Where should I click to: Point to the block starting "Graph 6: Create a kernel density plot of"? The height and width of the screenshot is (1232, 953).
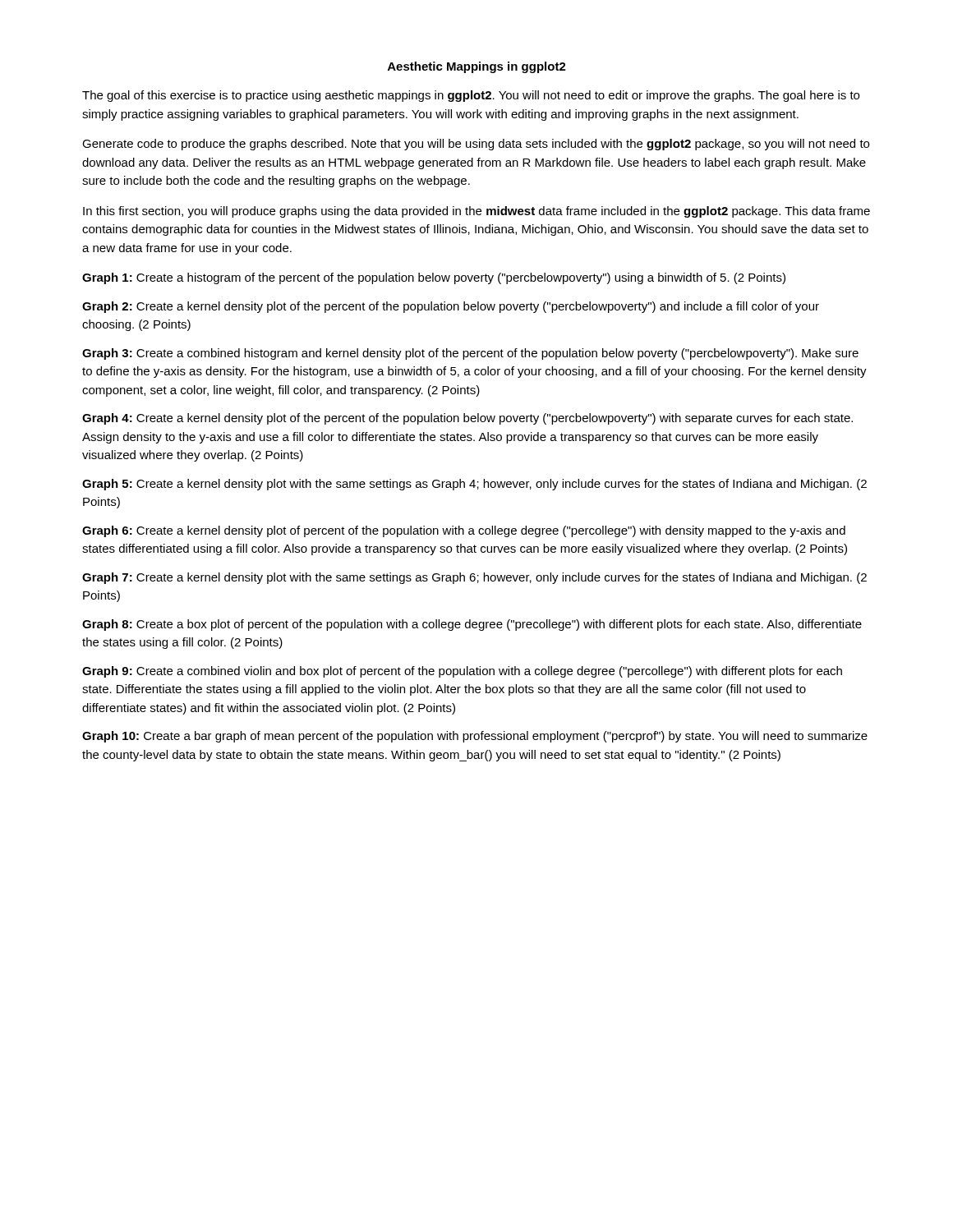(x=465, y=539)
